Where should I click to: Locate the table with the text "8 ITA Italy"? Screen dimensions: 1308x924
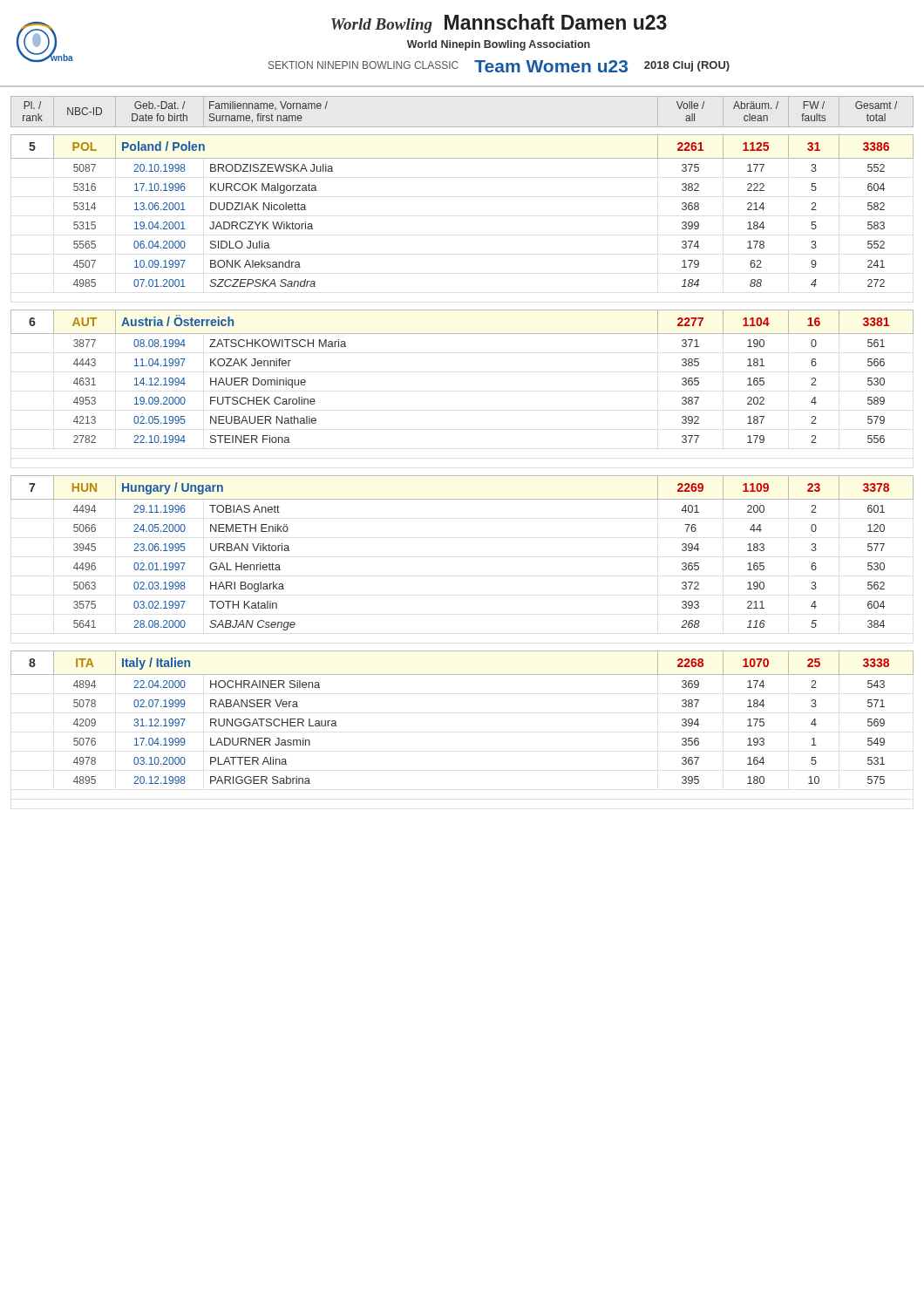coord(462,663)
